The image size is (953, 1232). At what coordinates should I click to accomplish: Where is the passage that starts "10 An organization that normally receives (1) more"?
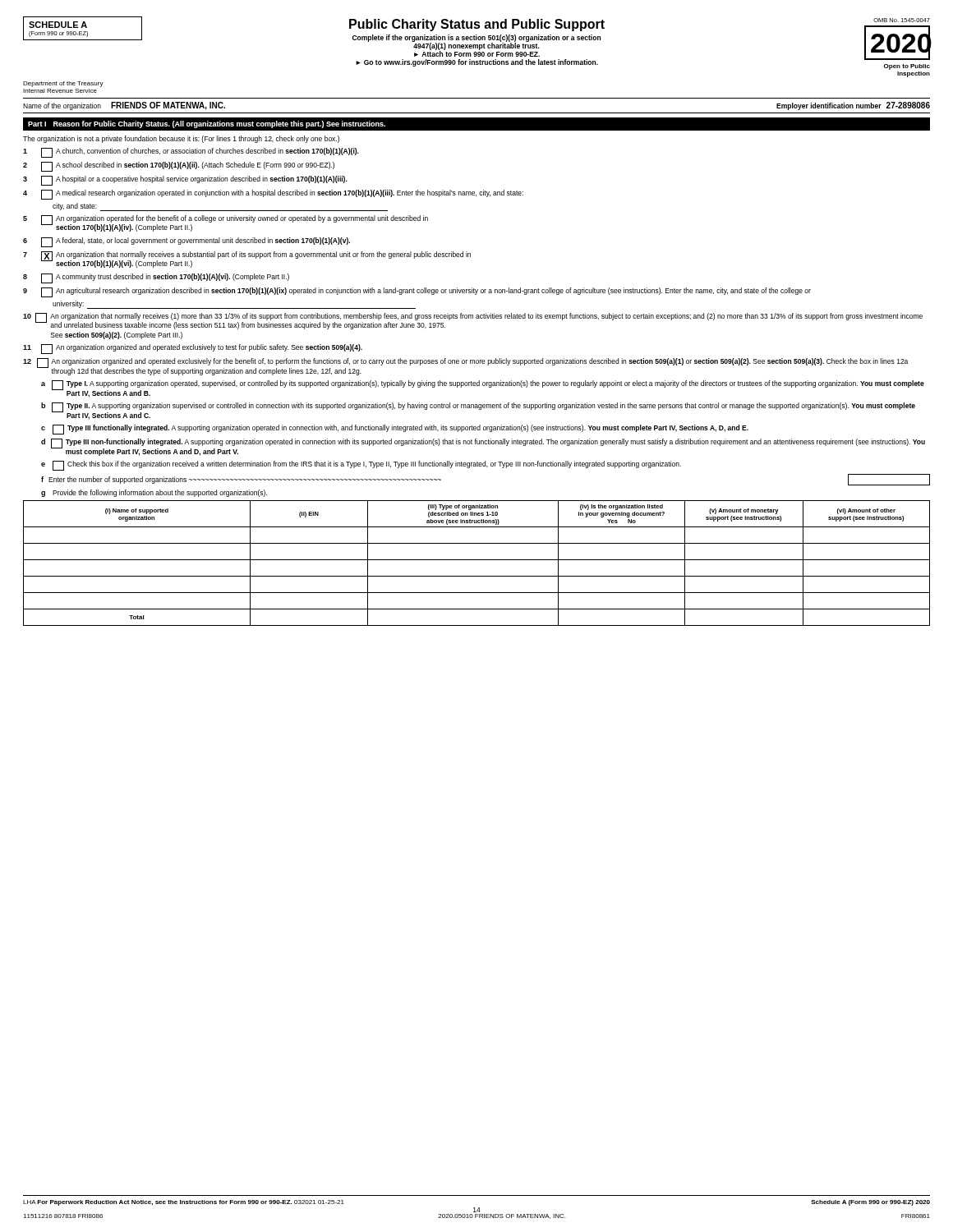click(476, 326)
